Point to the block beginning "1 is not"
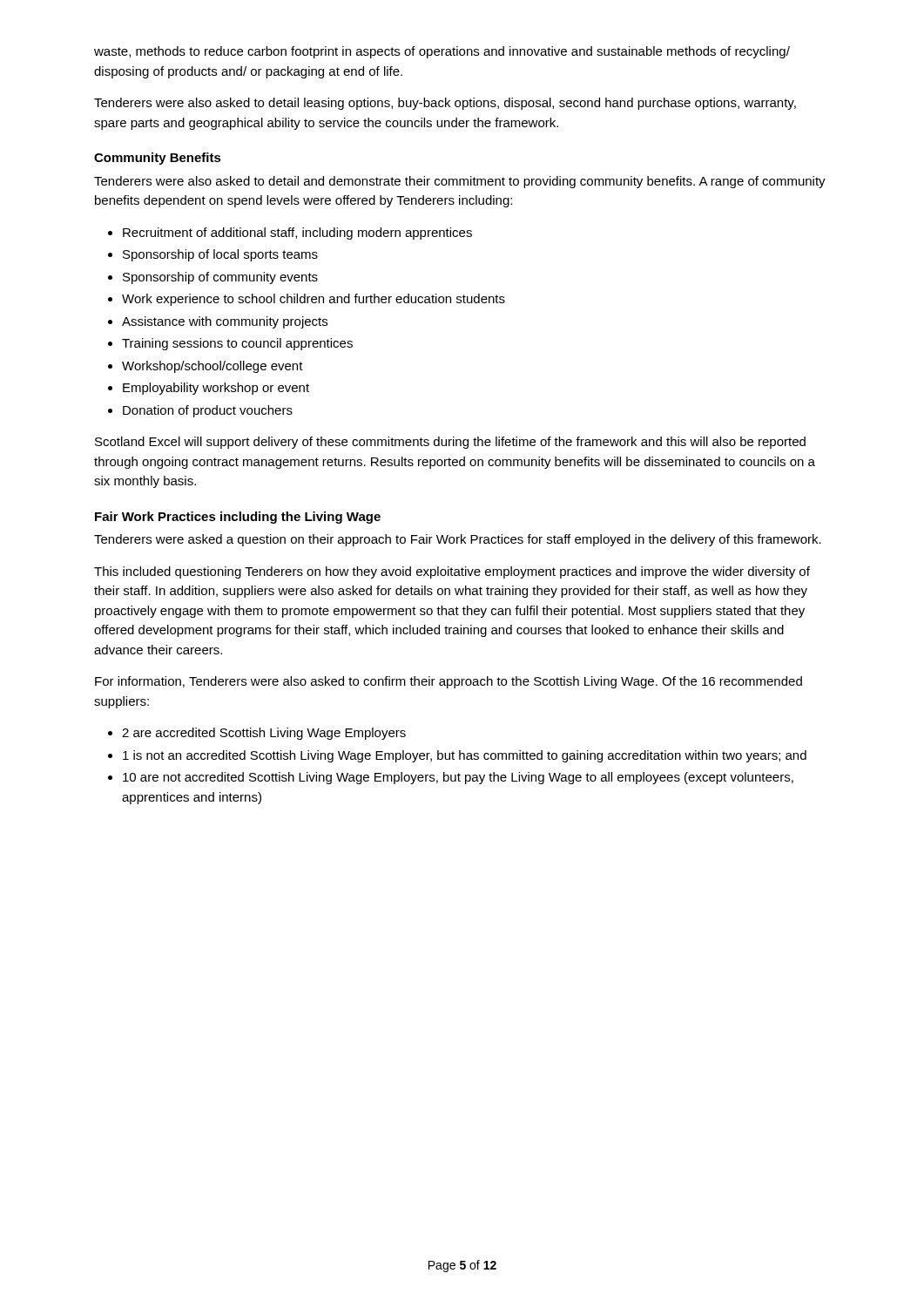The height and width of the screenshot is (1307, 924). click(x=464, y=755)
